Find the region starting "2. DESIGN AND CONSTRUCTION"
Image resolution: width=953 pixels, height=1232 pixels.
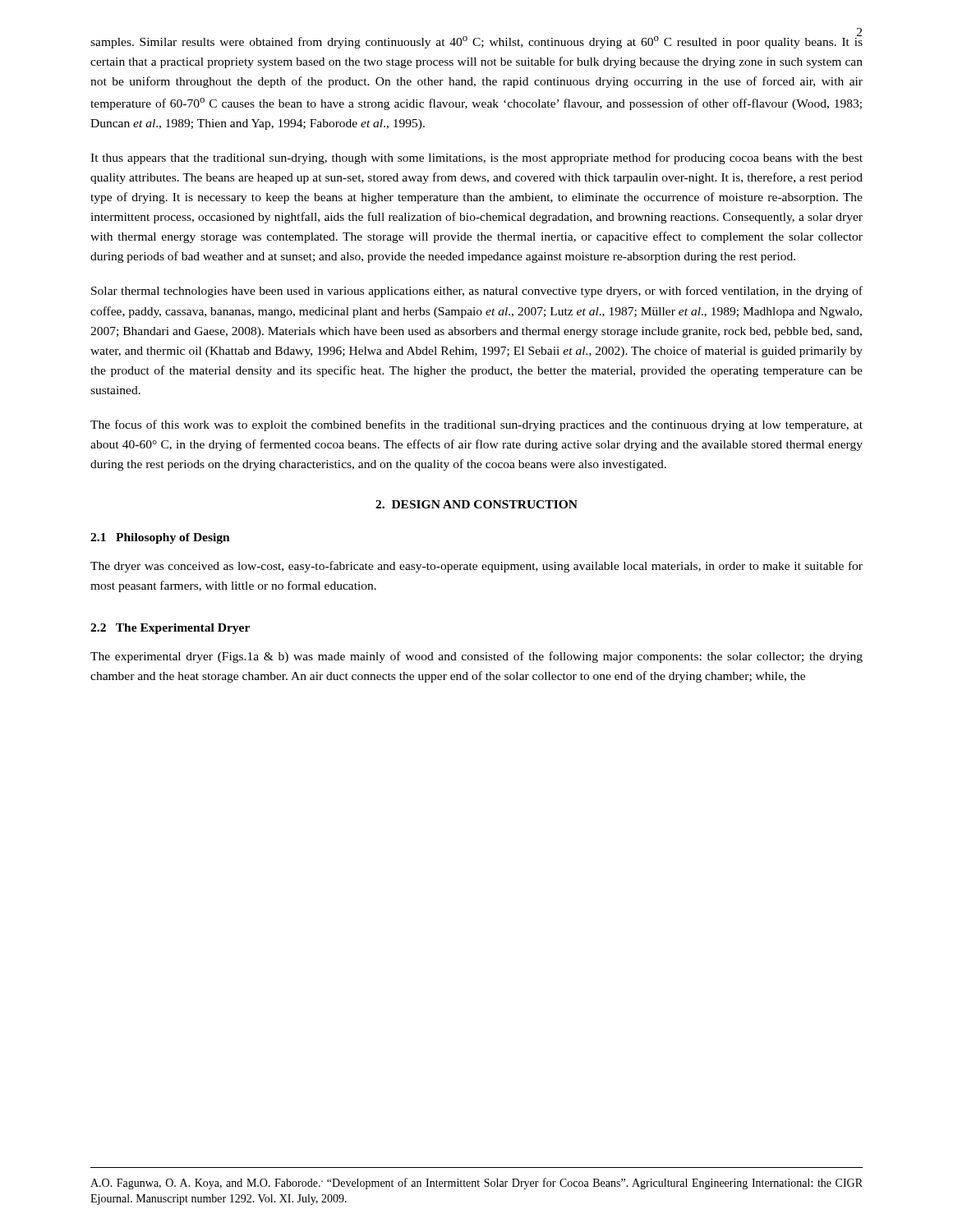click(x=476, y=504)
